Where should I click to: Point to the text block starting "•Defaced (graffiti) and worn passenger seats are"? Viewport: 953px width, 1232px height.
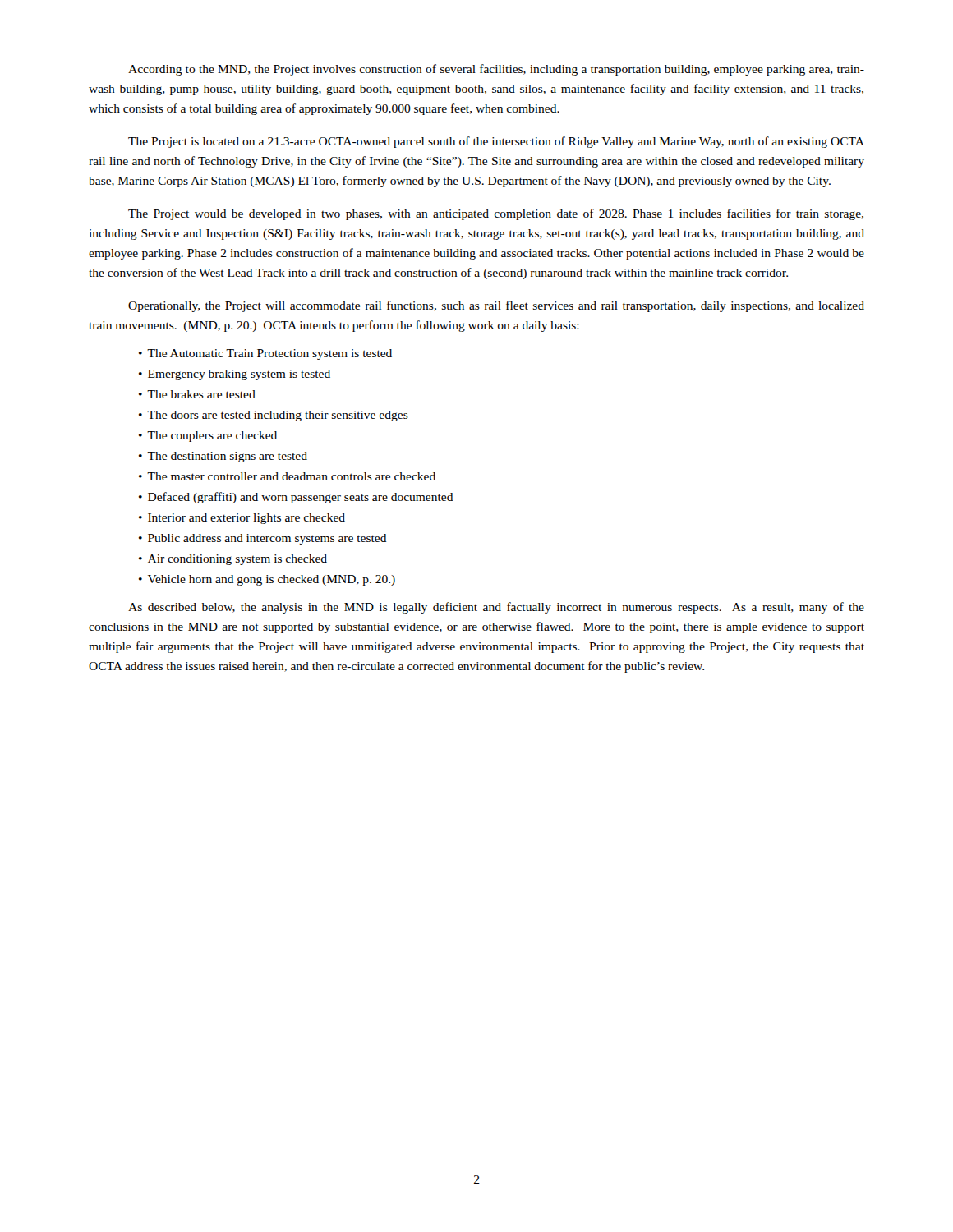tap(296, 497)
